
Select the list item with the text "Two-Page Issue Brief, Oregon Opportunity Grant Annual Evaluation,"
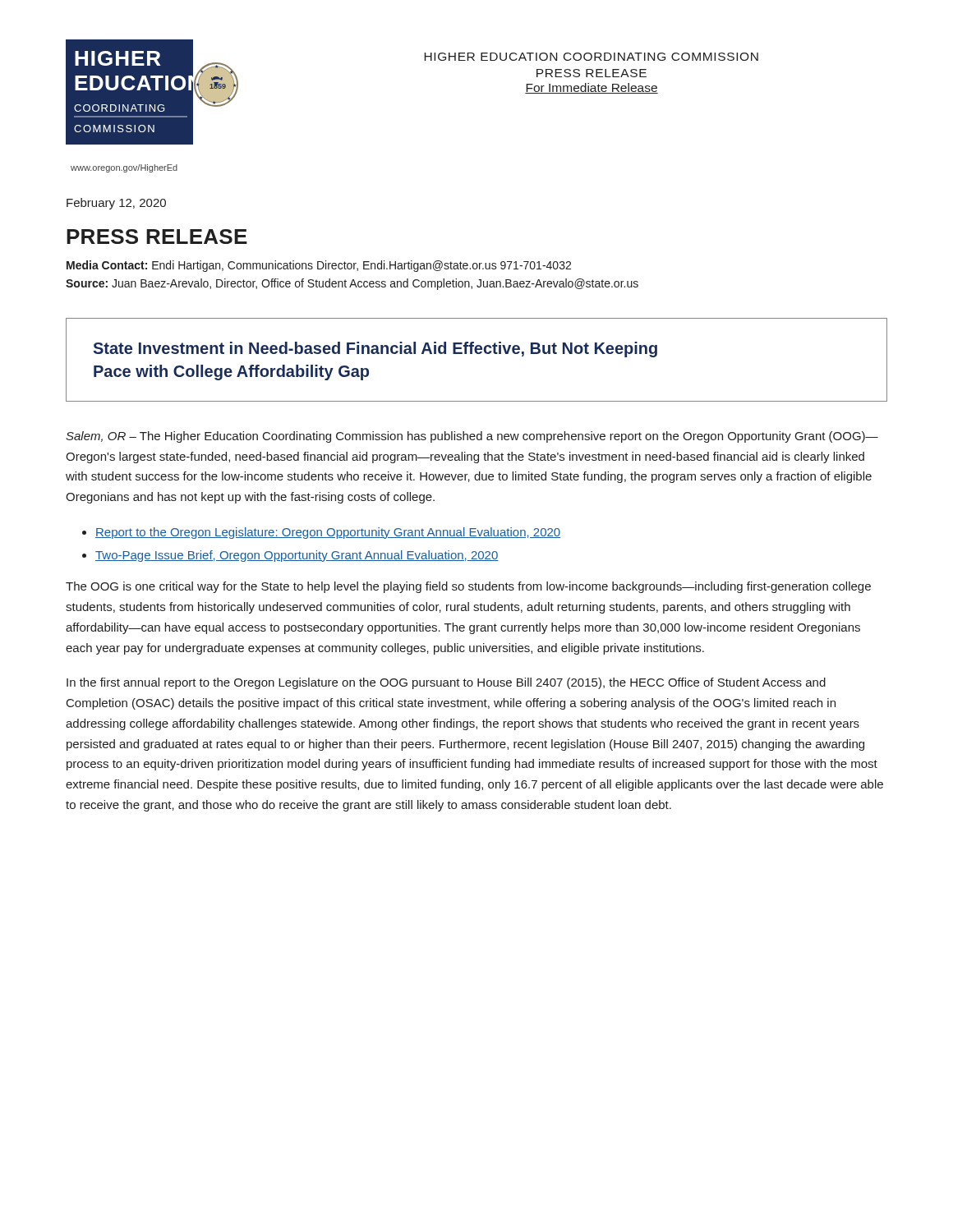297,554
